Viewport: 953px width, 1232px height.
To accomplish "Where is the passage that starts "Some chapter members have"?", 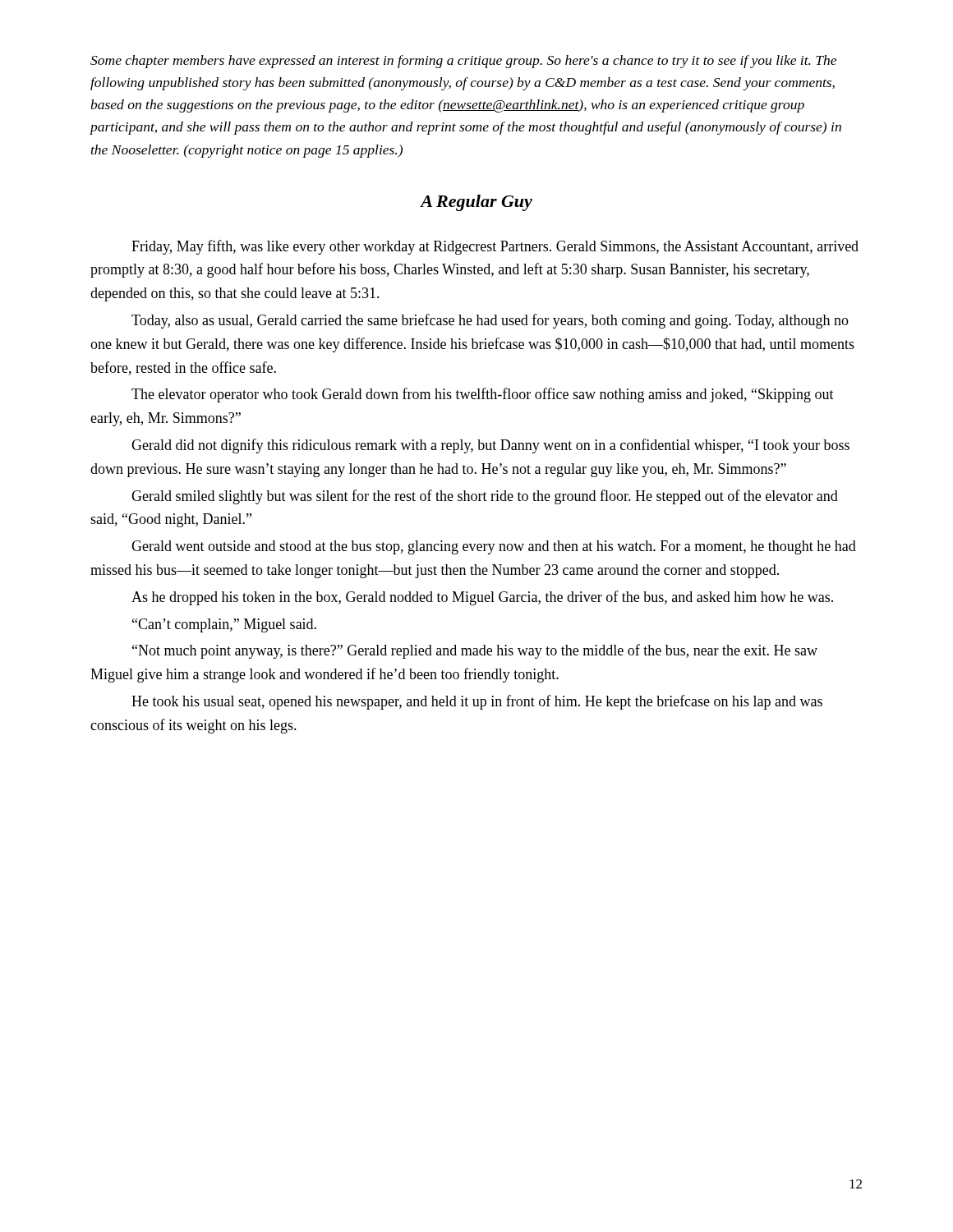I will click(x=466, y=105).
